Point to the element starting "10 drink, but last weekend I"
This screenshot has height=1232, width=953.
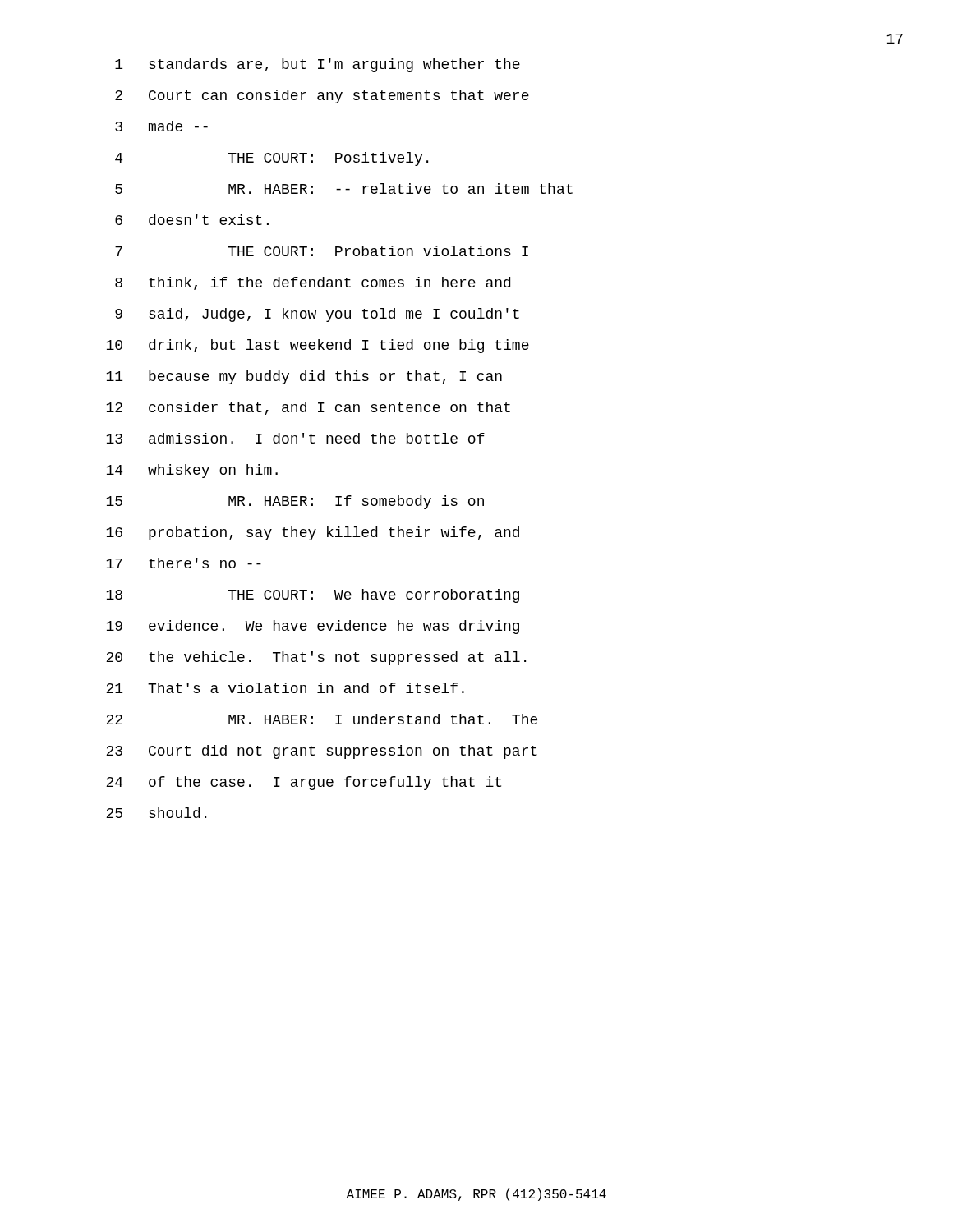(476, 346)
